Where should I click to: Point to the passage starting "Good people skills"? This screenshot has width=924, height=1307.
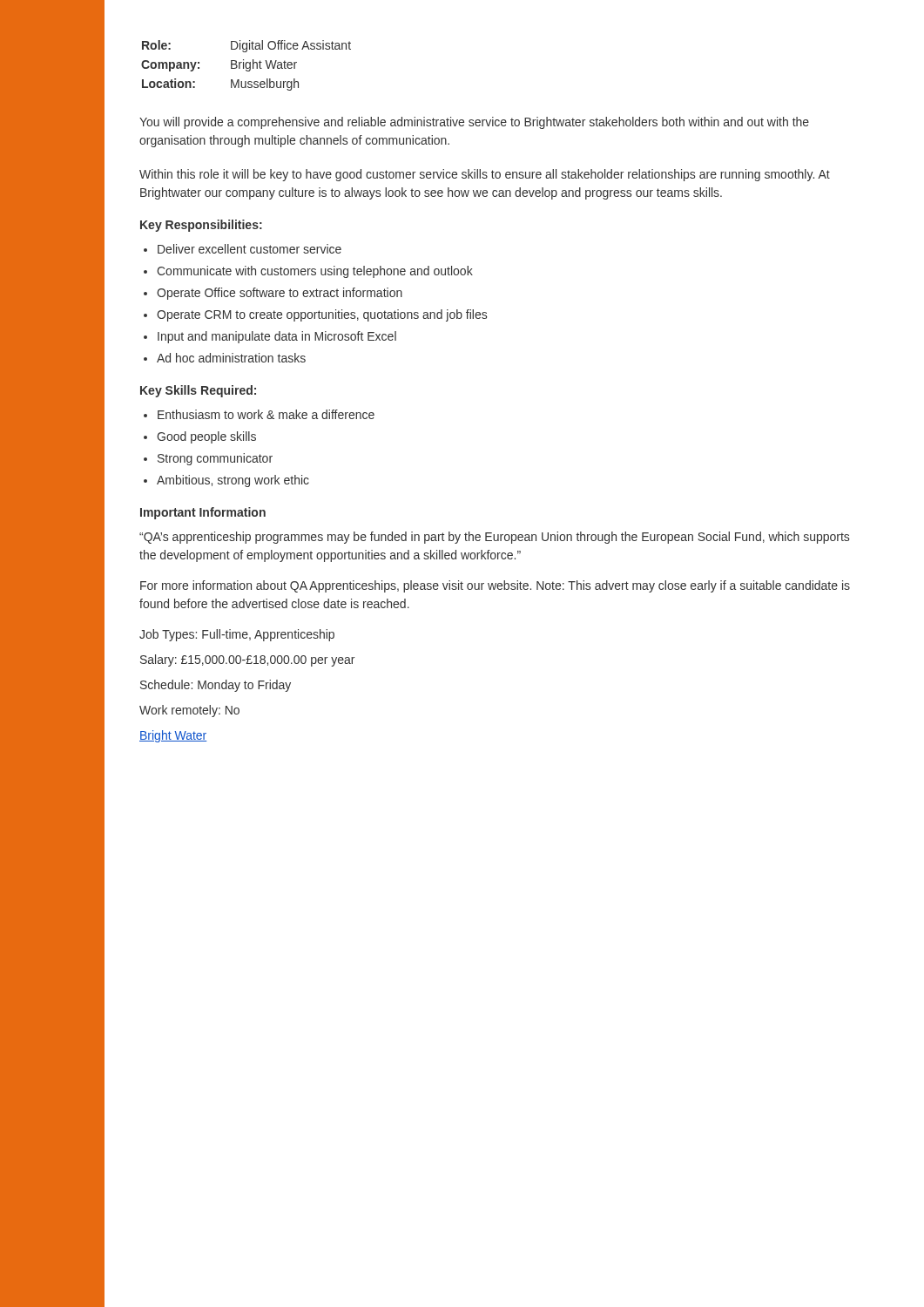coord(200,437)
